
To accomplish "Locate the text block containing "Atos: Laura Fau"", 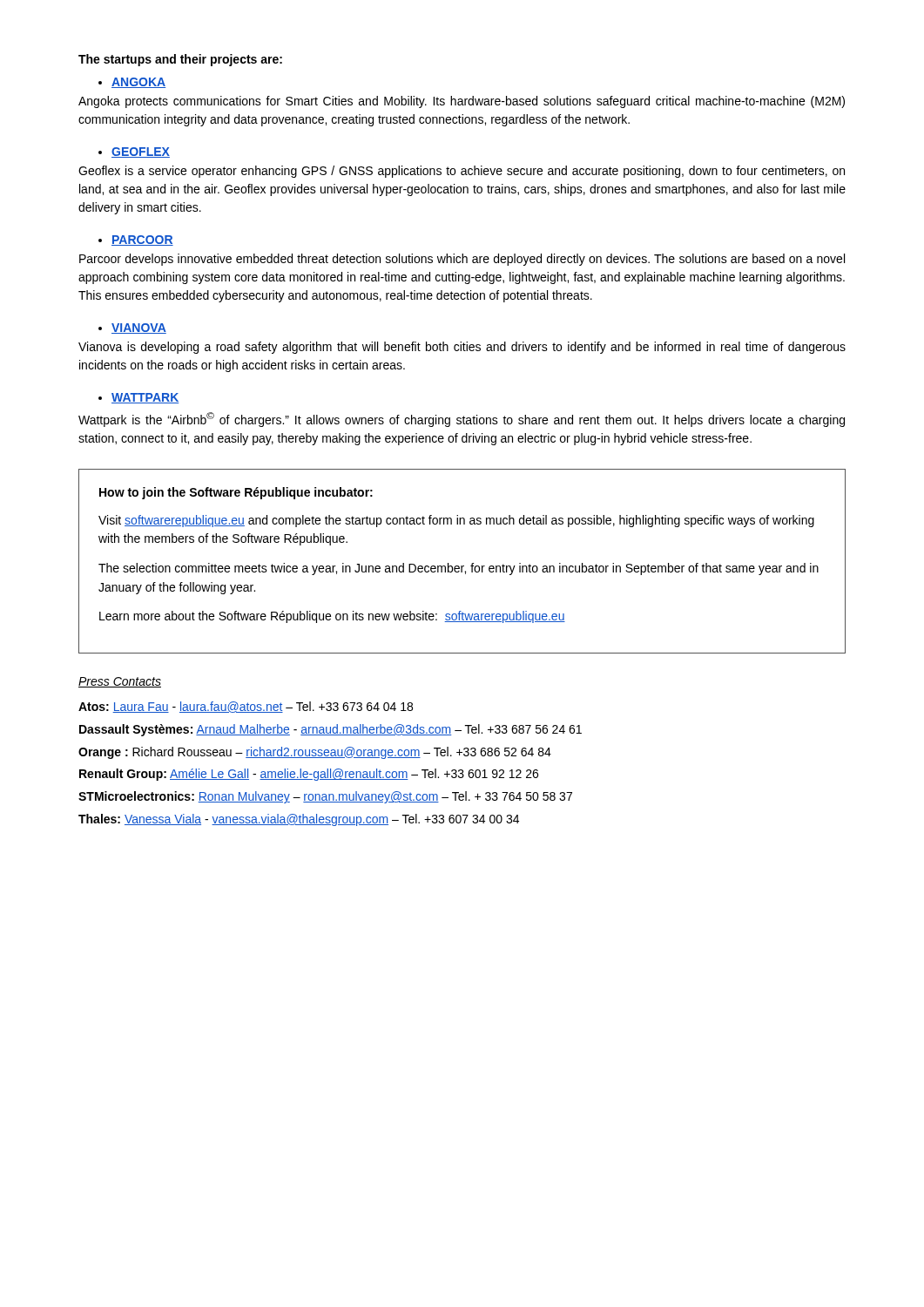I will click(246, 707).
